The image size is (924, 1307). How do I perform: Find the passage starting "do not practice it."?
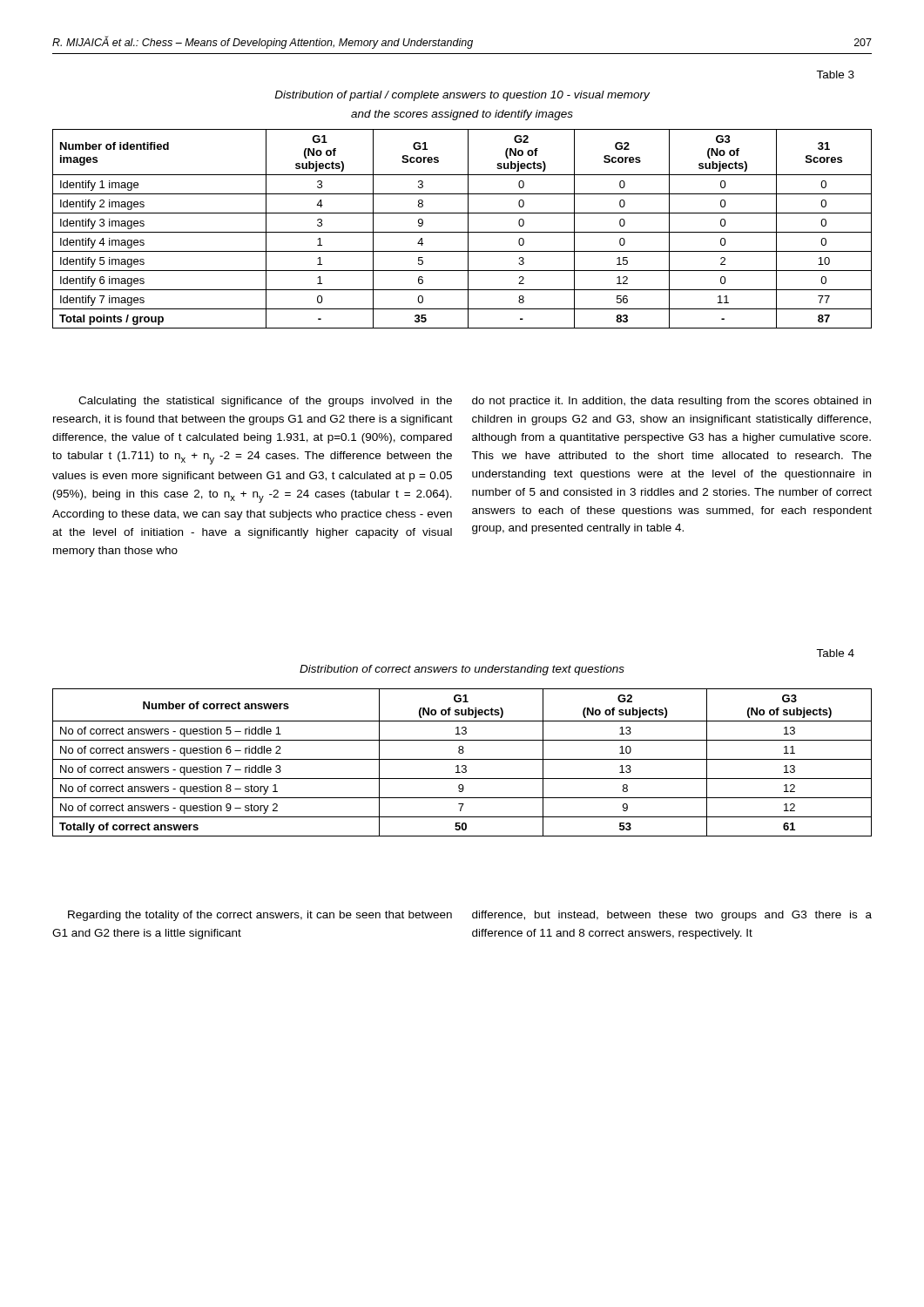click(x=672, y=464)
